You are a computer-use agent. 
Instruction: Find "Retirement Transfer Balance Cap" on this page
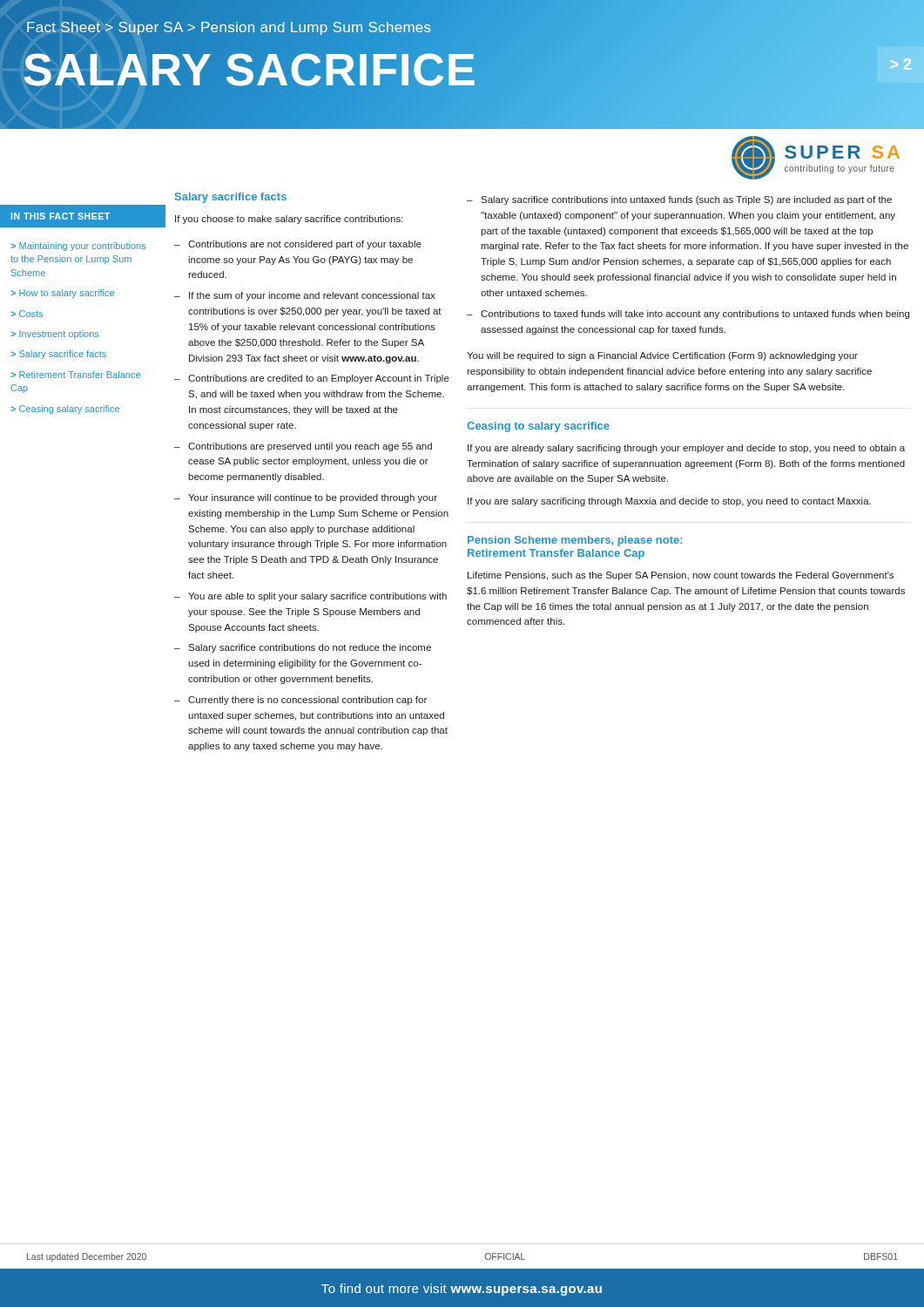click(x=76, y=381)
